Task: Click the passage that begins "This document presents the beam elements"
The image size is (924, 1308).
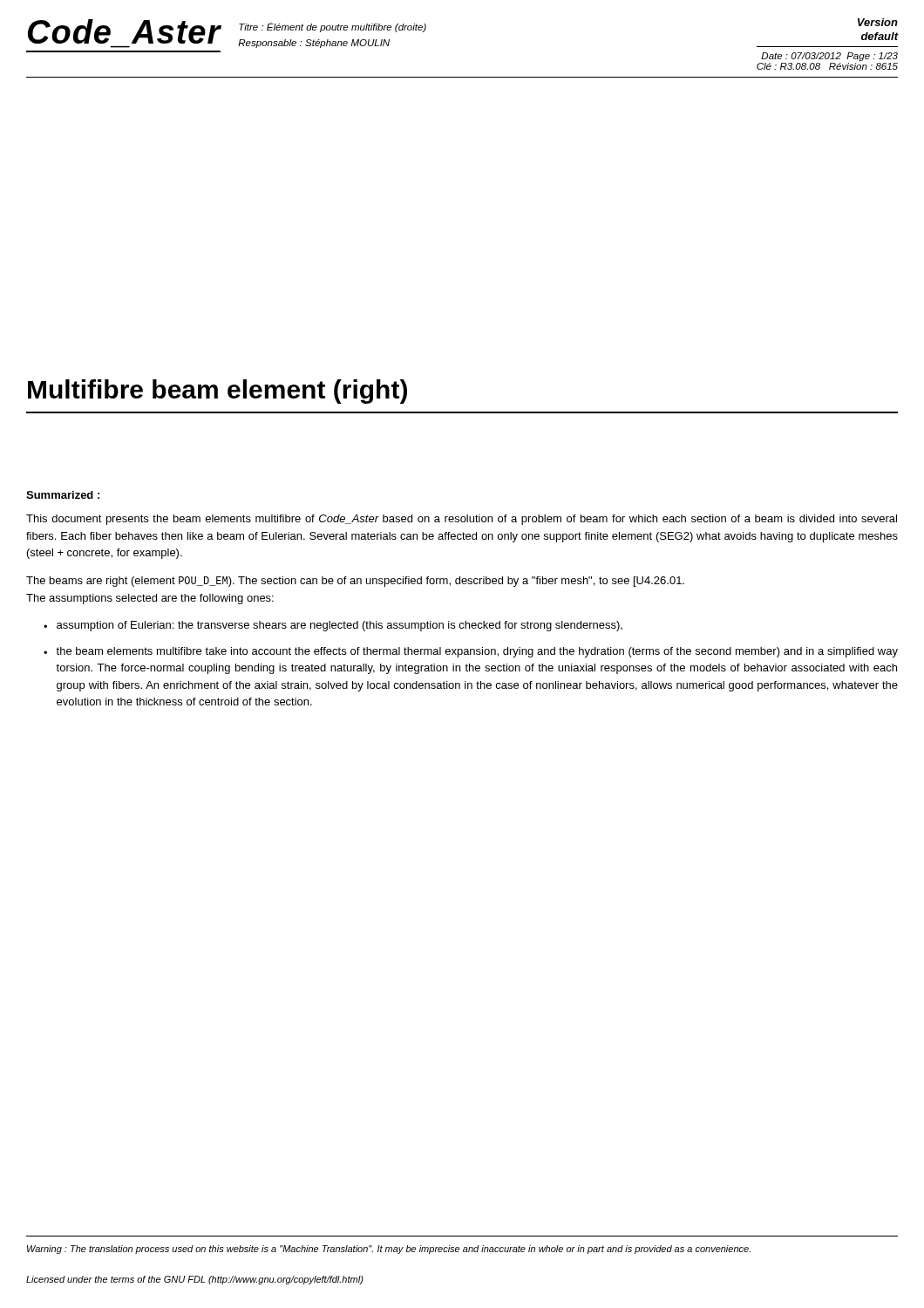Action: pyautogui.click(x=462, y=535)
